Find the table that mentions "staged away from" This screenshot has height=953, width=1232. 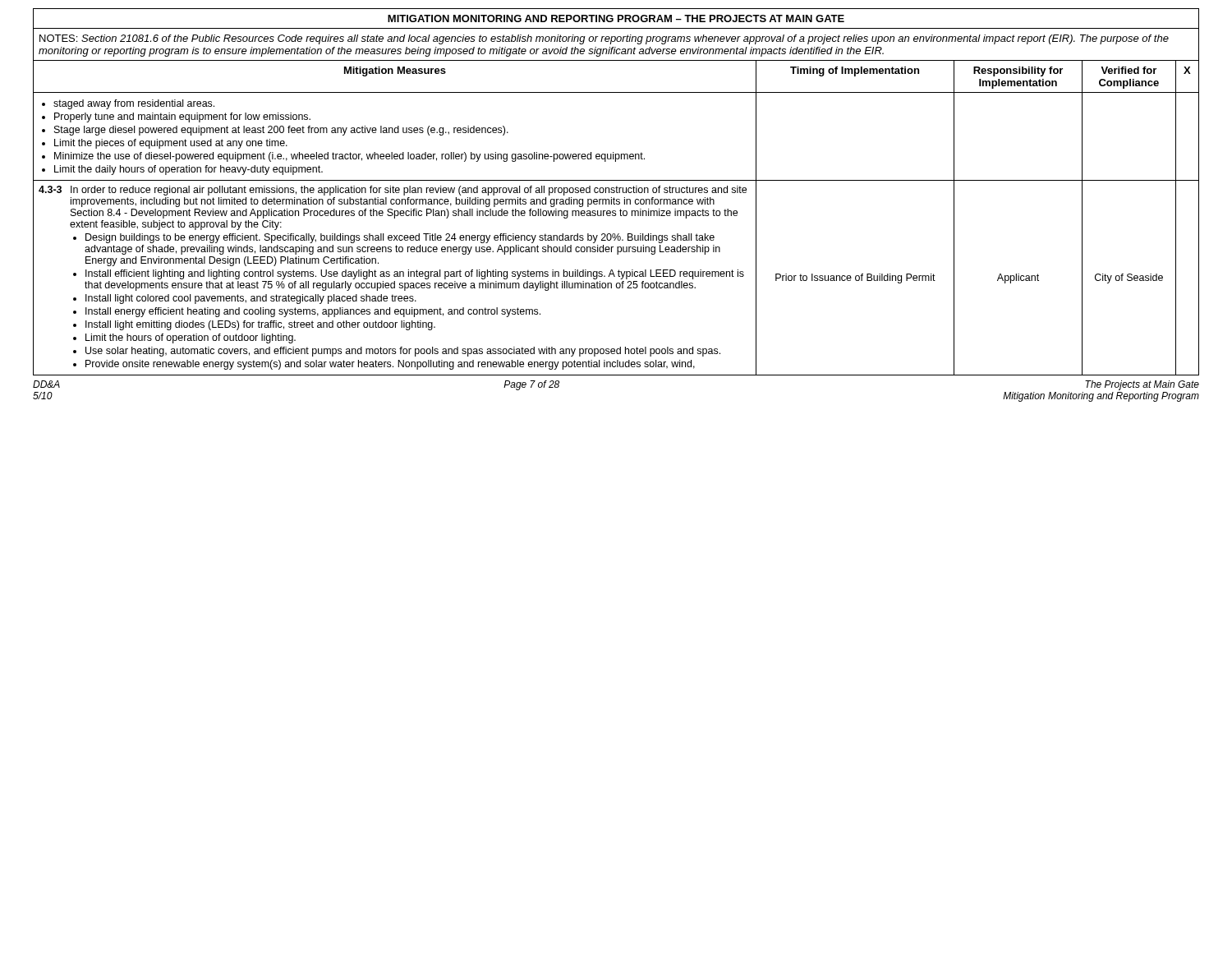click(616, 136)
